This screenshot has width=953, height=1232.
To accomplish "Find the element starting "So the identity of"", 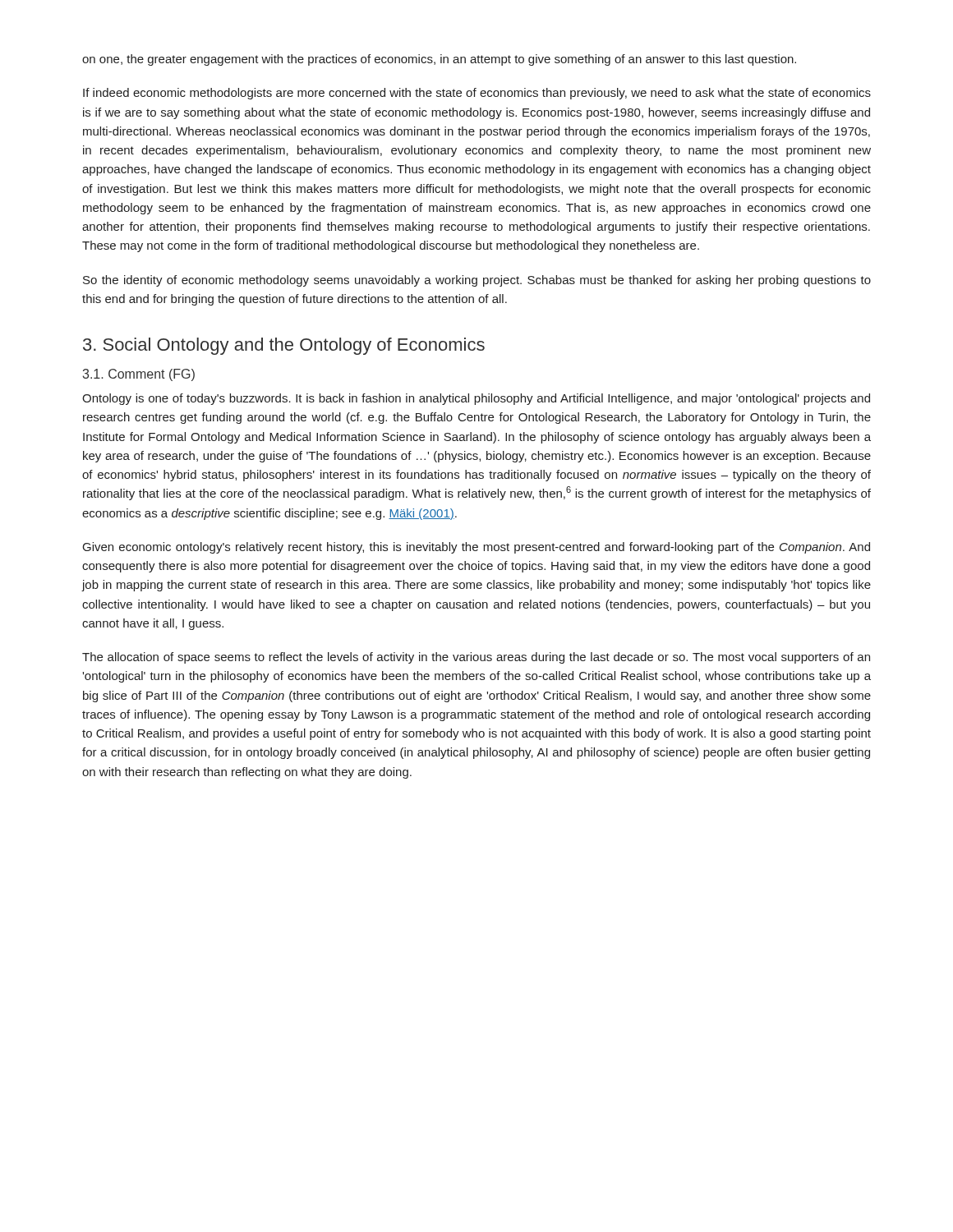I will [476, 289].
